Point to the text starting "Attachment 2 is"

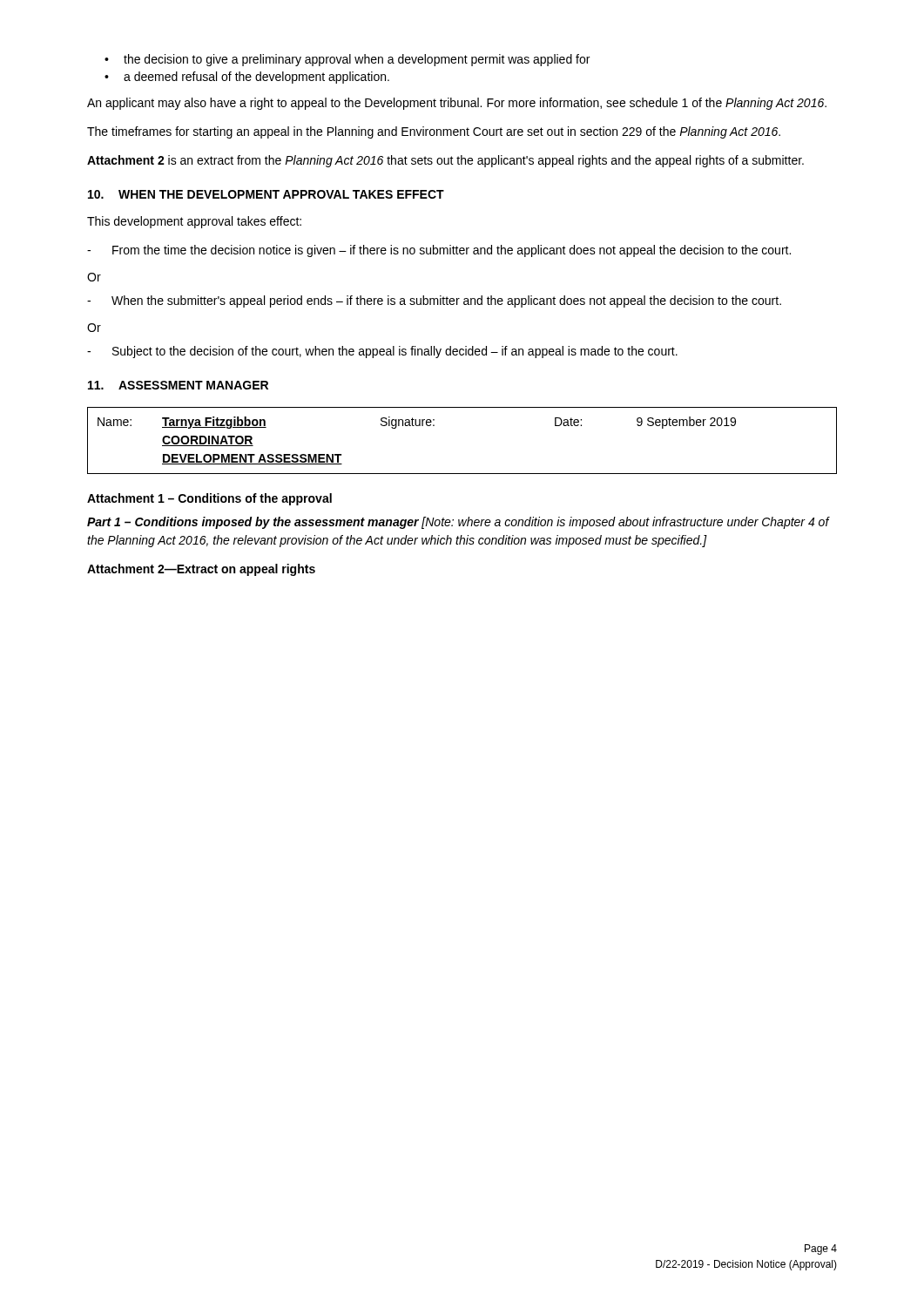[x=462, y=161]
